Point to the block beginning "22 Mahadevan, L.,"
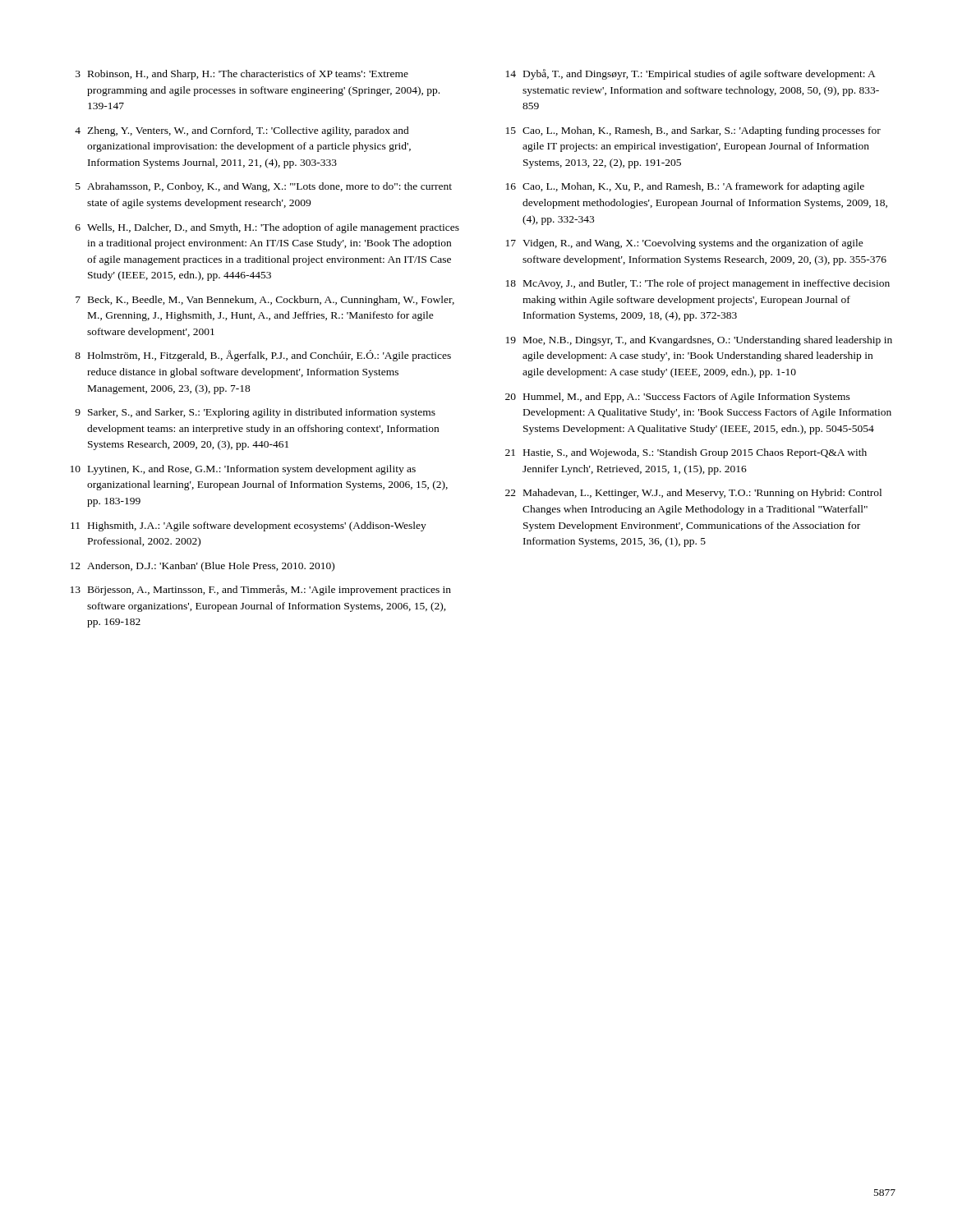Viewport: 953px width, 1232px height. coord(694,517)
